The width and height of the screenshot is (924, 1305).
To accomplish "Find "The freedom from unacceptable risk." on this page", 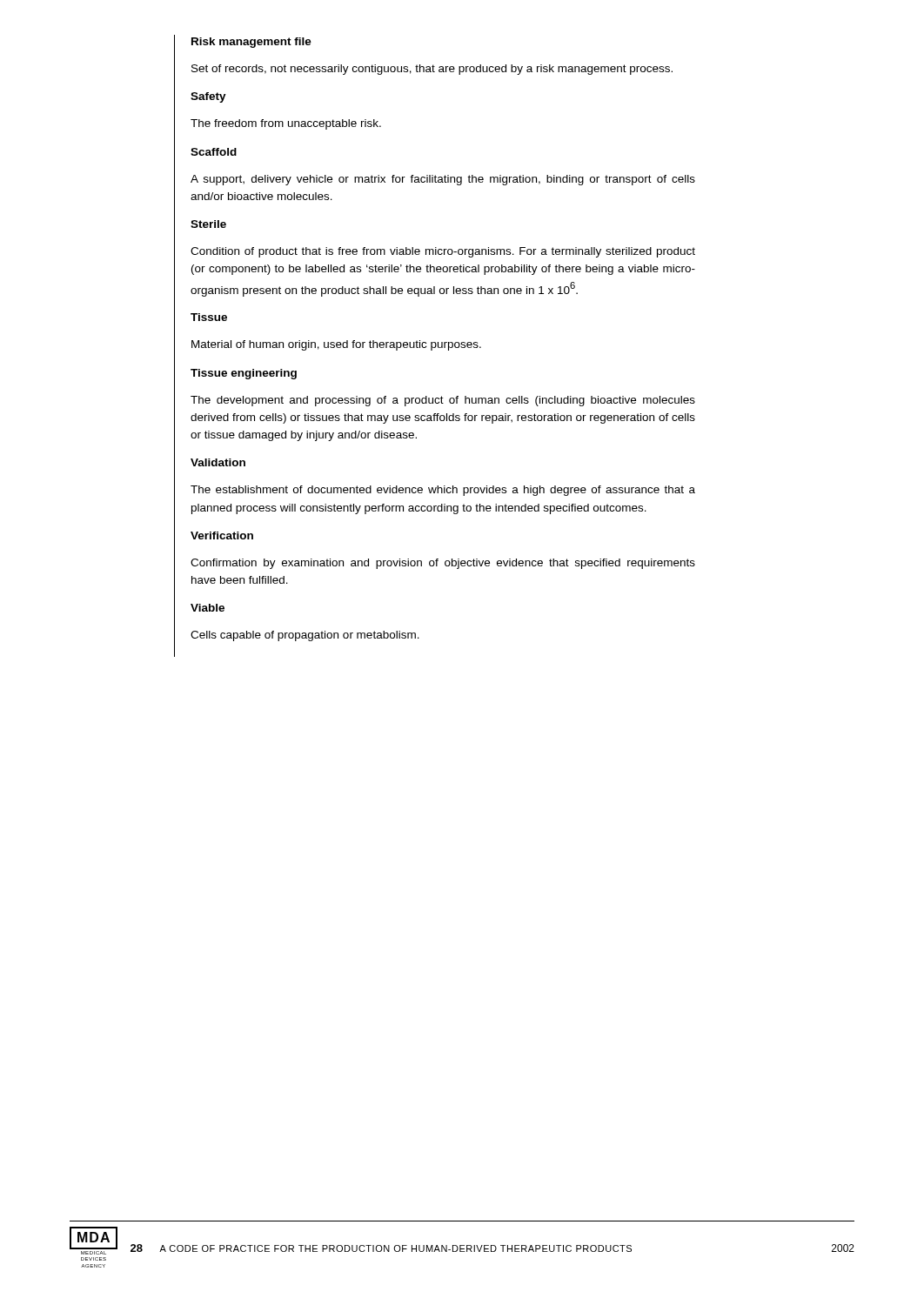I will tap(286, 124).
